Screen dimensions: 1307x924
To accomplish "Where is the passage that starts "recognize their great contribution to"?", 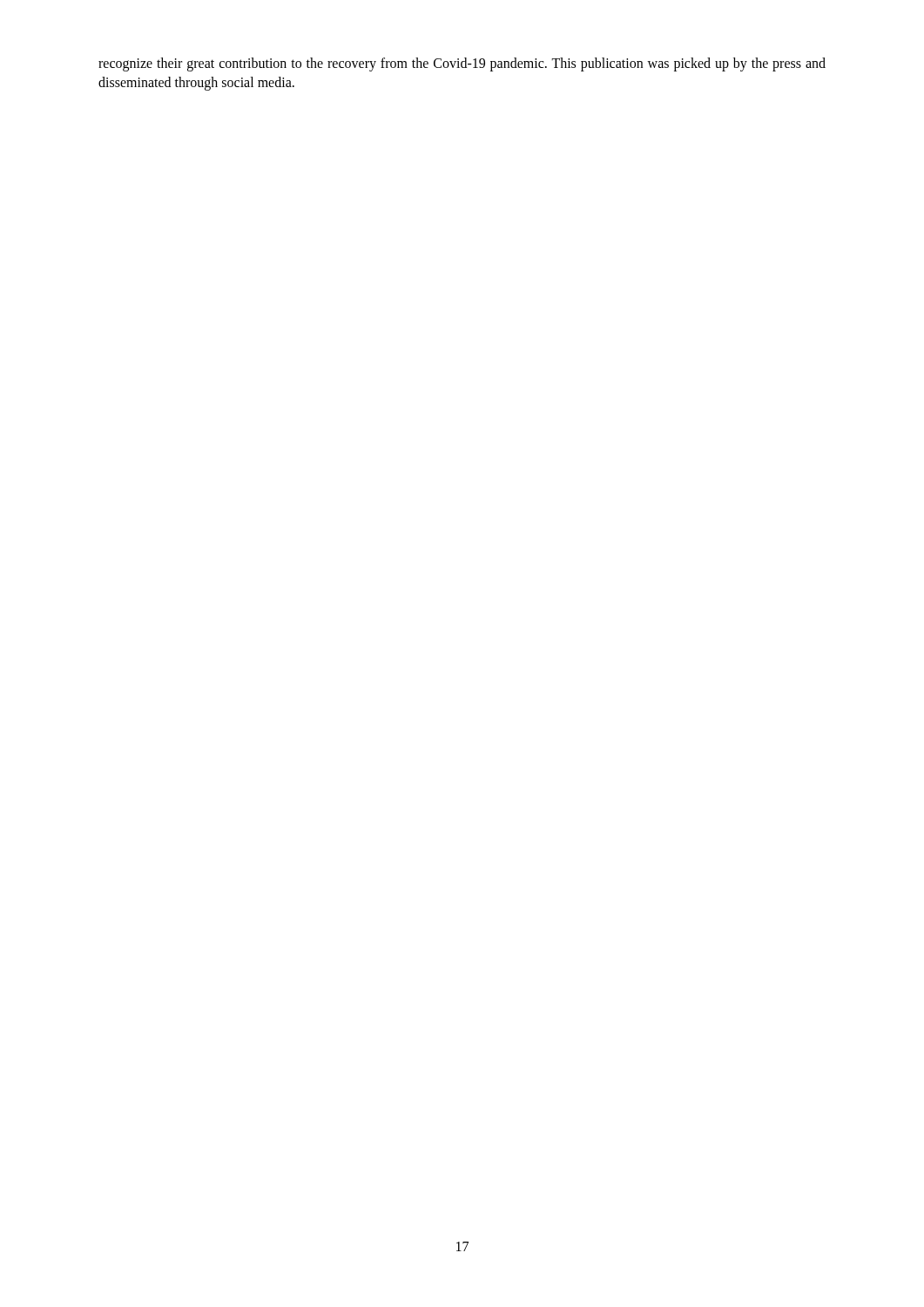I will click(462, 73).
